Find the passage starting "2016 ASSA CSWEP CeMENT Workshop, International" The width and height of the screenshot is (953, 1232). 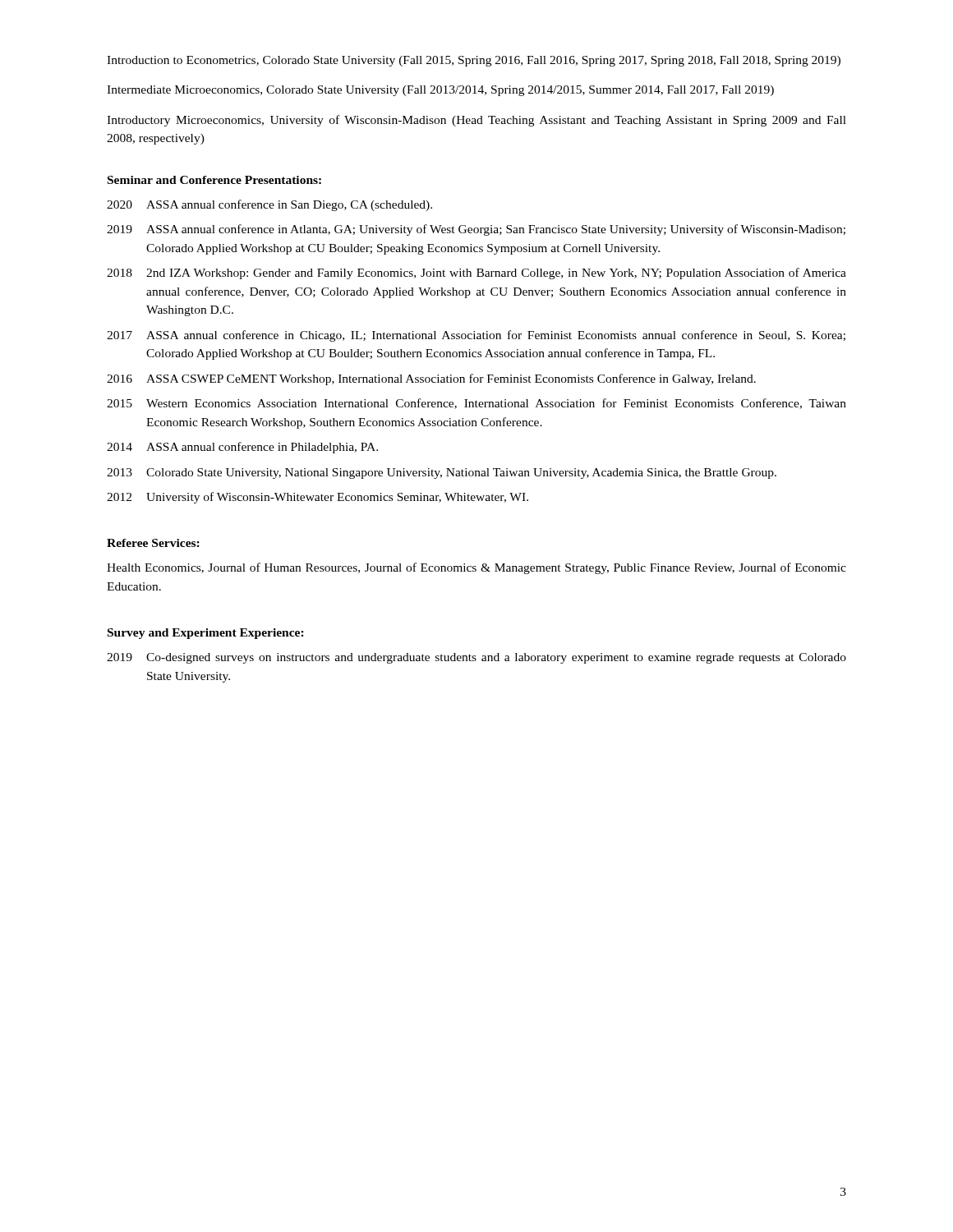(476, 379)
